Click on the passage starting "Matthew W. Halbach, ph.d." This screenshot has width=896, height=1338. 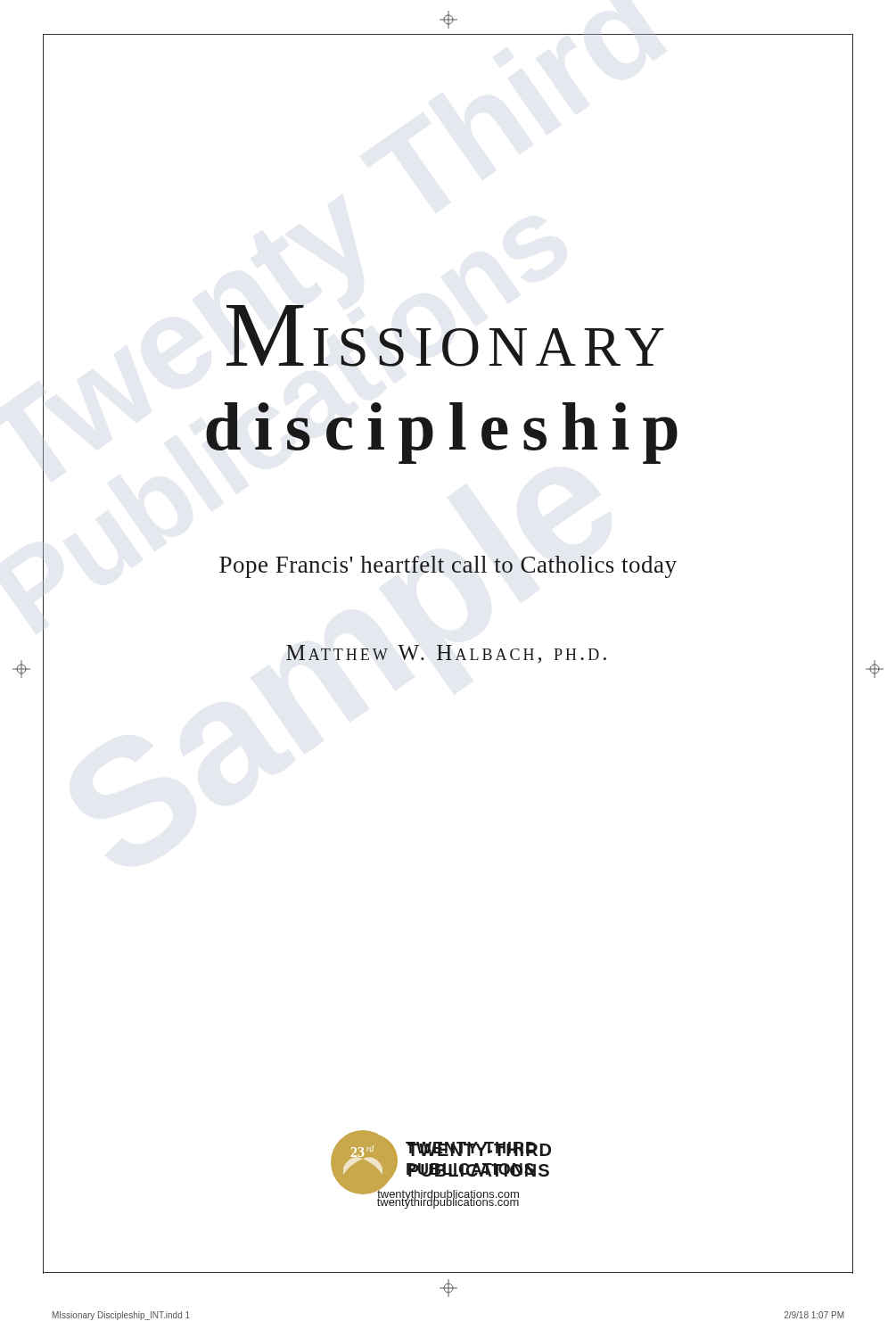(x=448, y=653)
